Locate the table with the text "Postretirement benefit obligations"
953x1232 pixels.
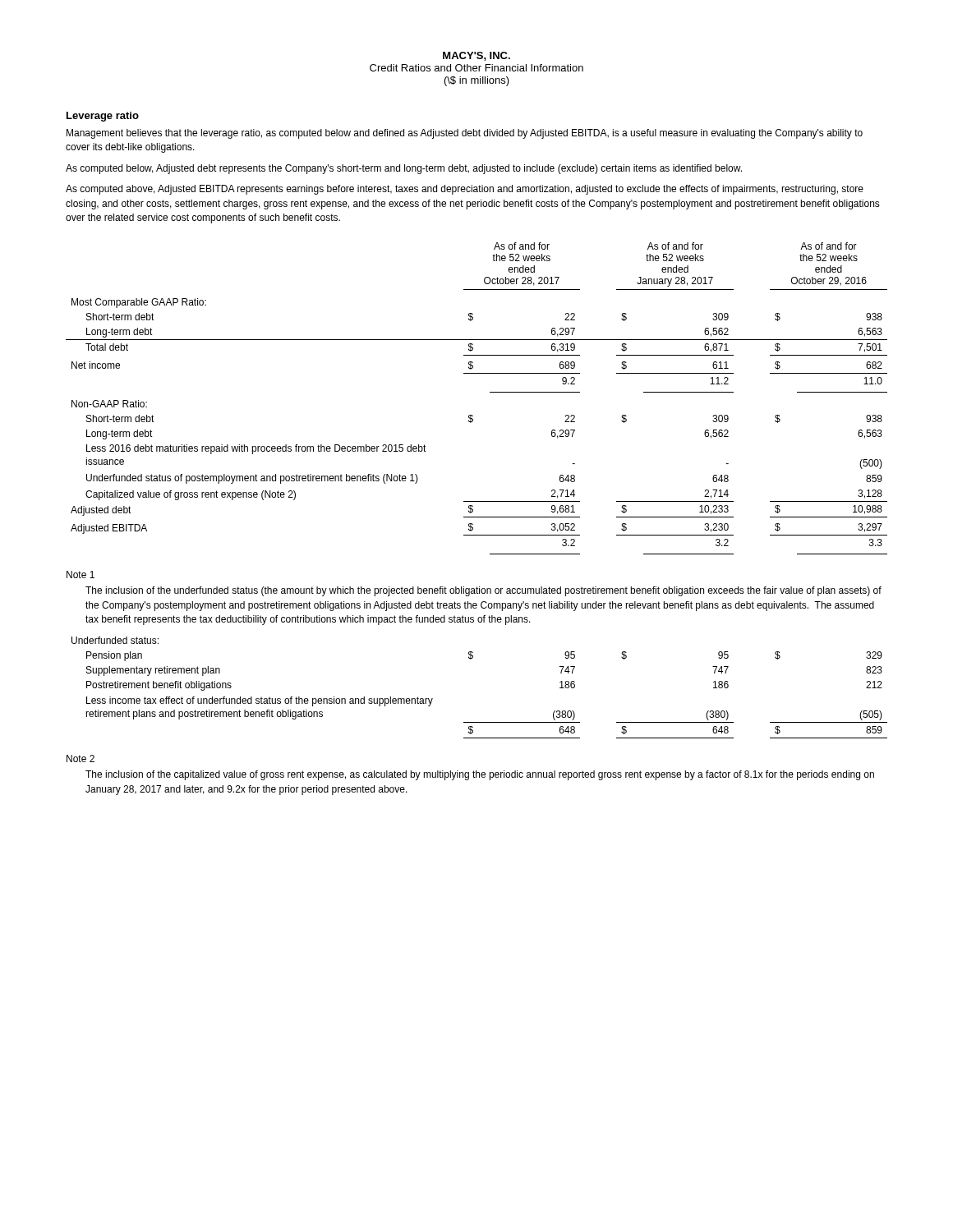tap(476, 686)
